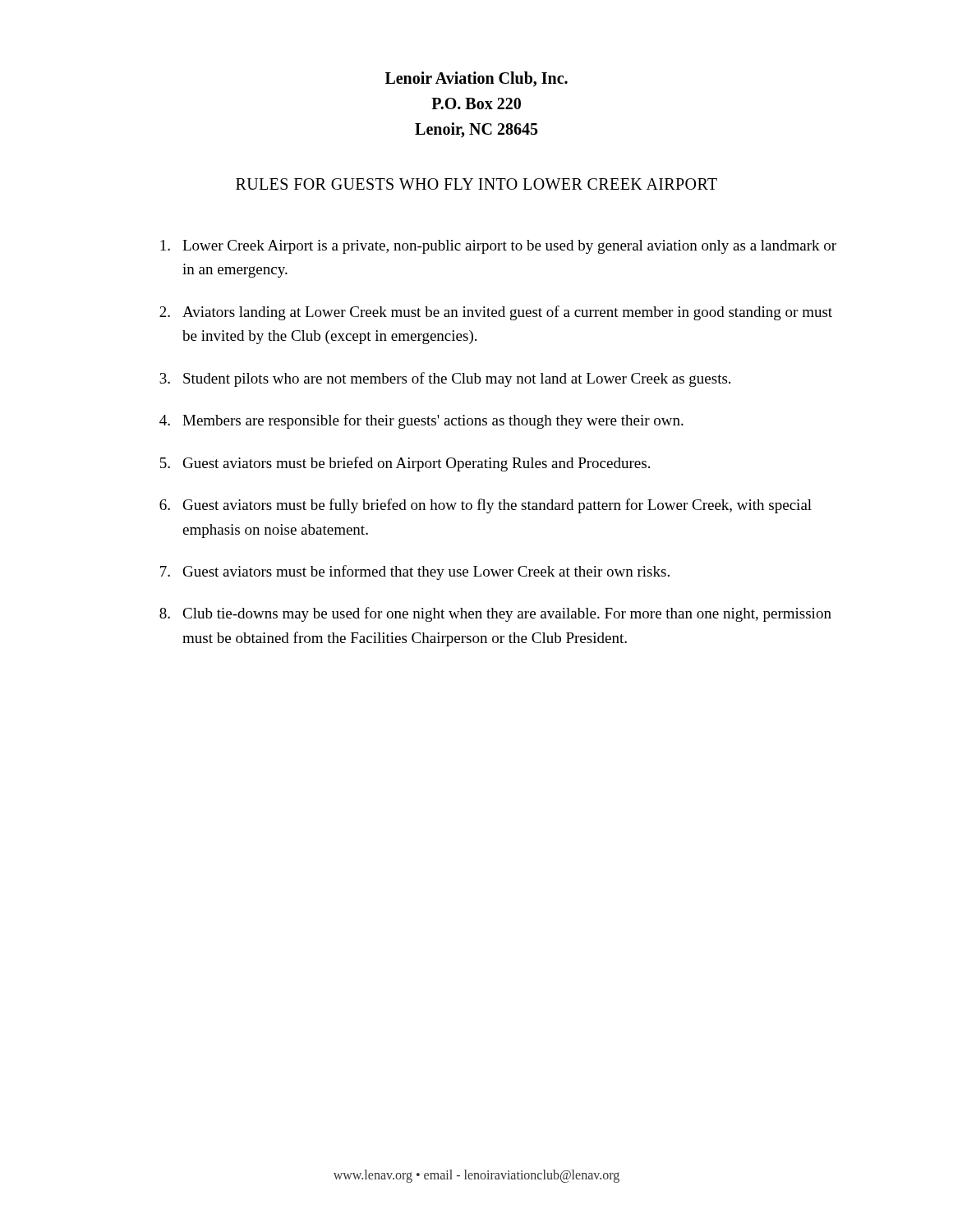Select the passage starting "3. Student pilots who are not"

(x=489, y=378)
